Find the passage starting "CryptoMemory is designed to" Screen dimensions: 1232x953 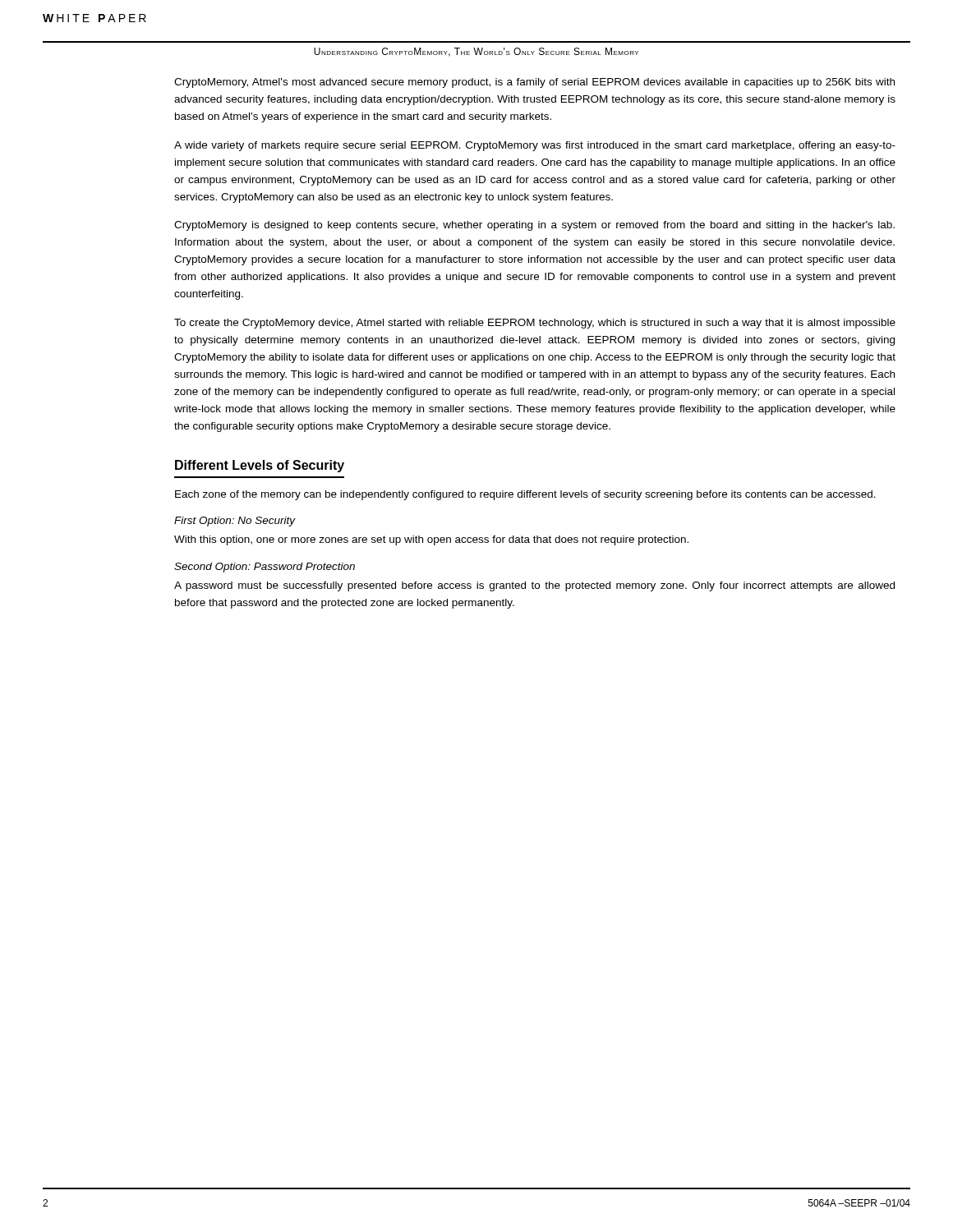click(x=535, y=259)
